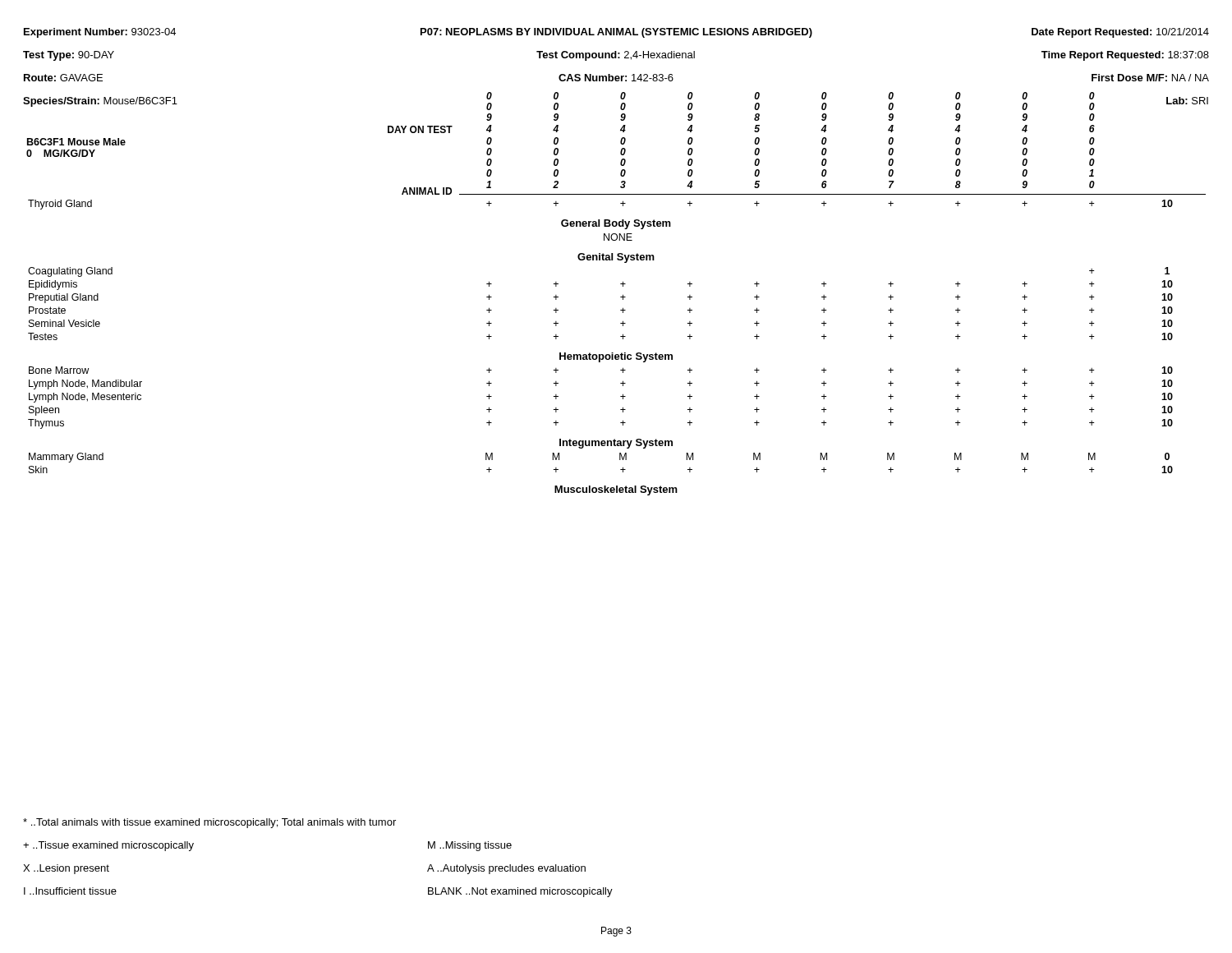Click on the table containing "0 0 0"

(x=616, y=294)
